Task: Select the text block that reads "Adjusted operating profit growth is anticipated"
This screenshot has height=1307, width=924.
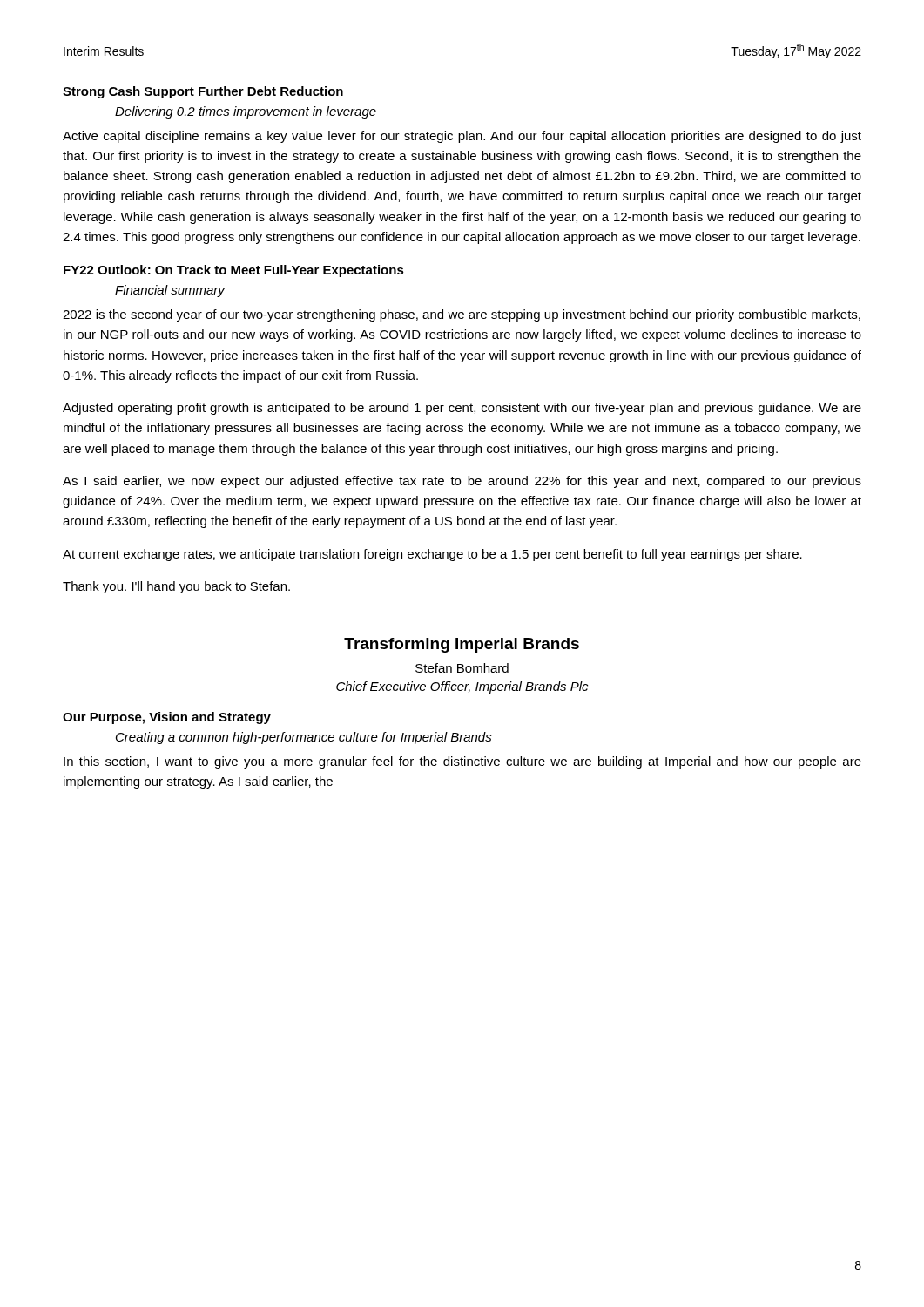Action: [x=462, y=428]
